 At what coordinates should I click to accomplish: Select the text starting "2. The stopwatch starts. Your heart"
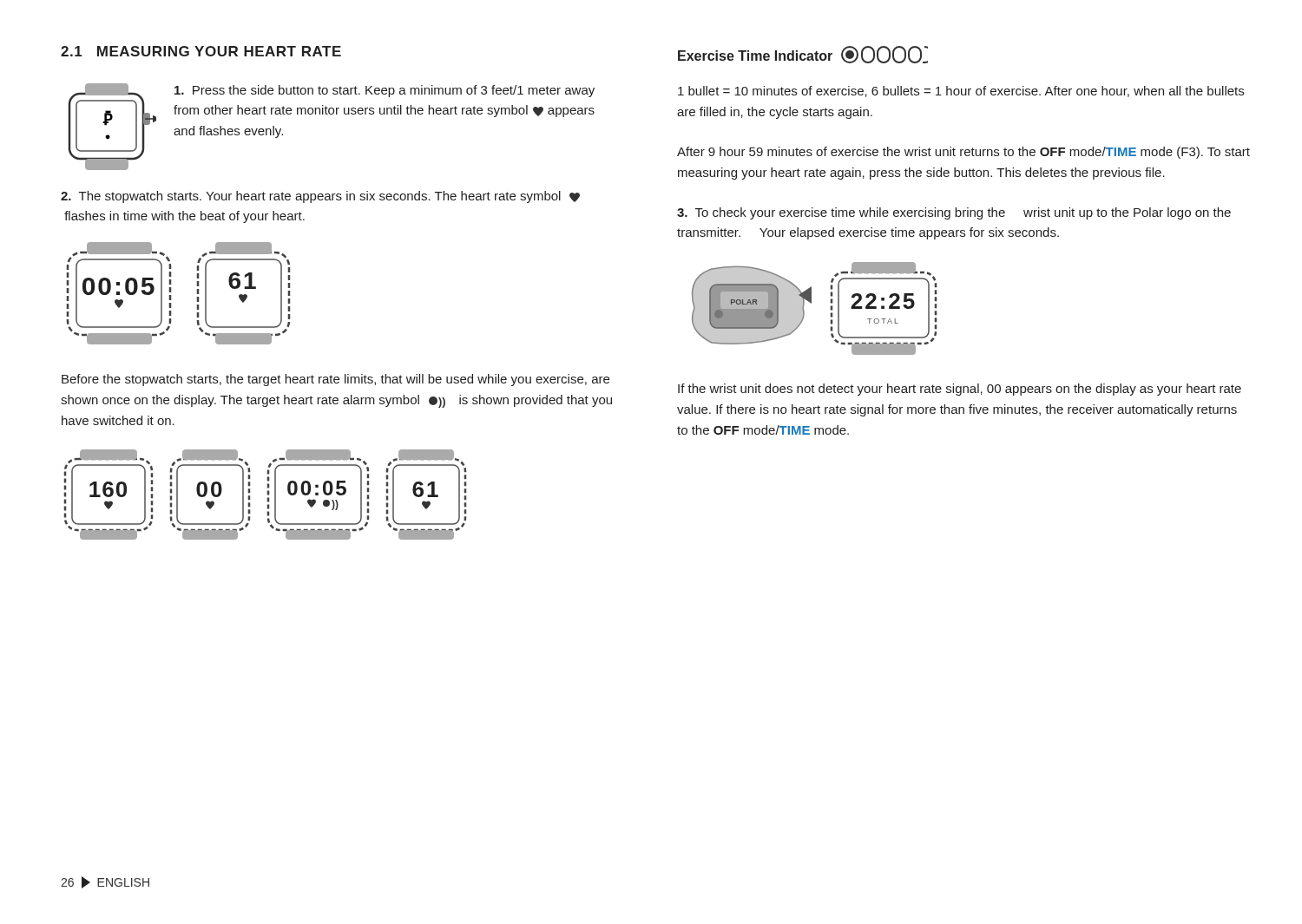[x=321, y=206]
